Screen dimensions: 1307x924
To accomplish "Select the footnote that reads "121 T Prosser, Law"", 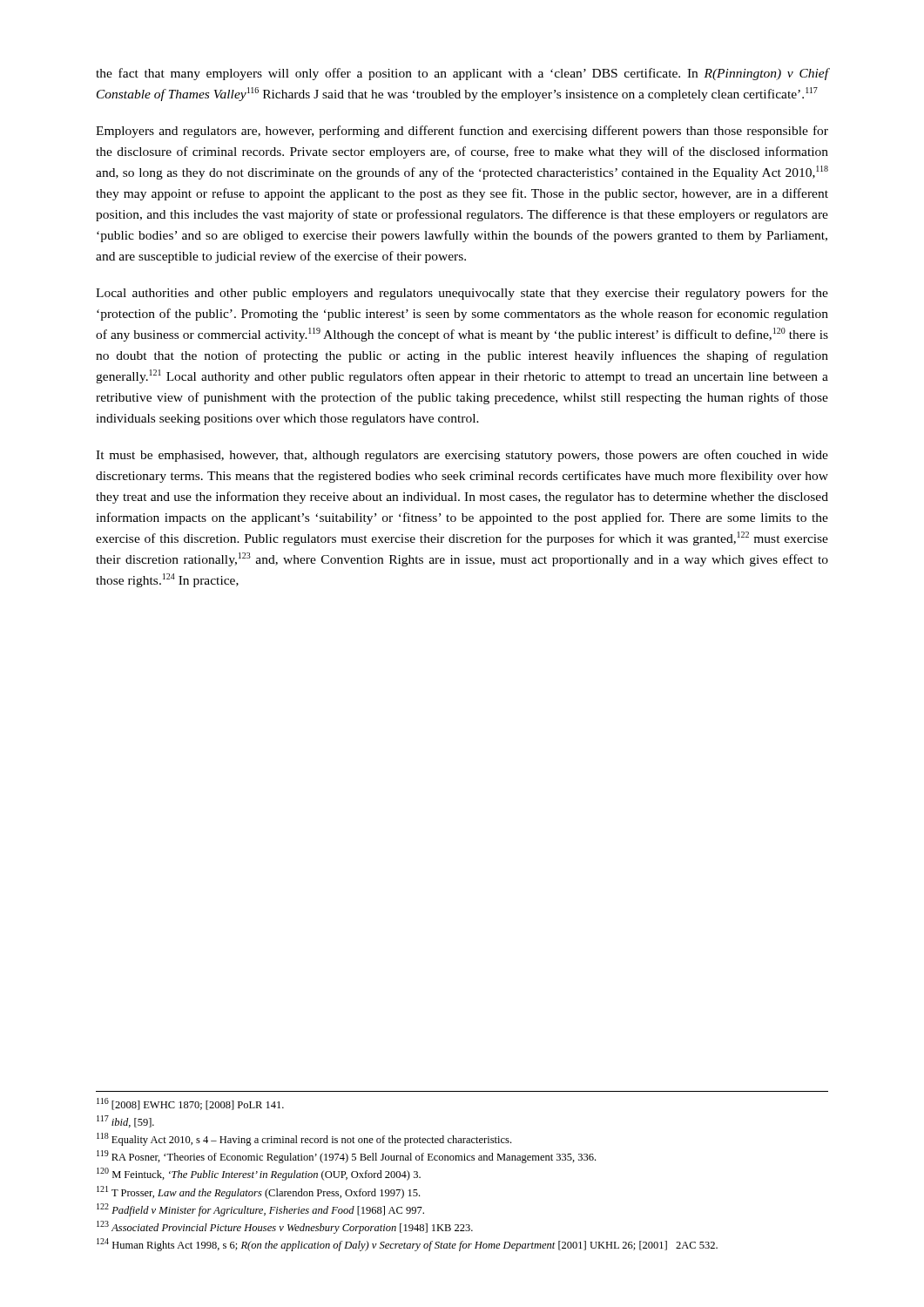I will (258, 1192).
